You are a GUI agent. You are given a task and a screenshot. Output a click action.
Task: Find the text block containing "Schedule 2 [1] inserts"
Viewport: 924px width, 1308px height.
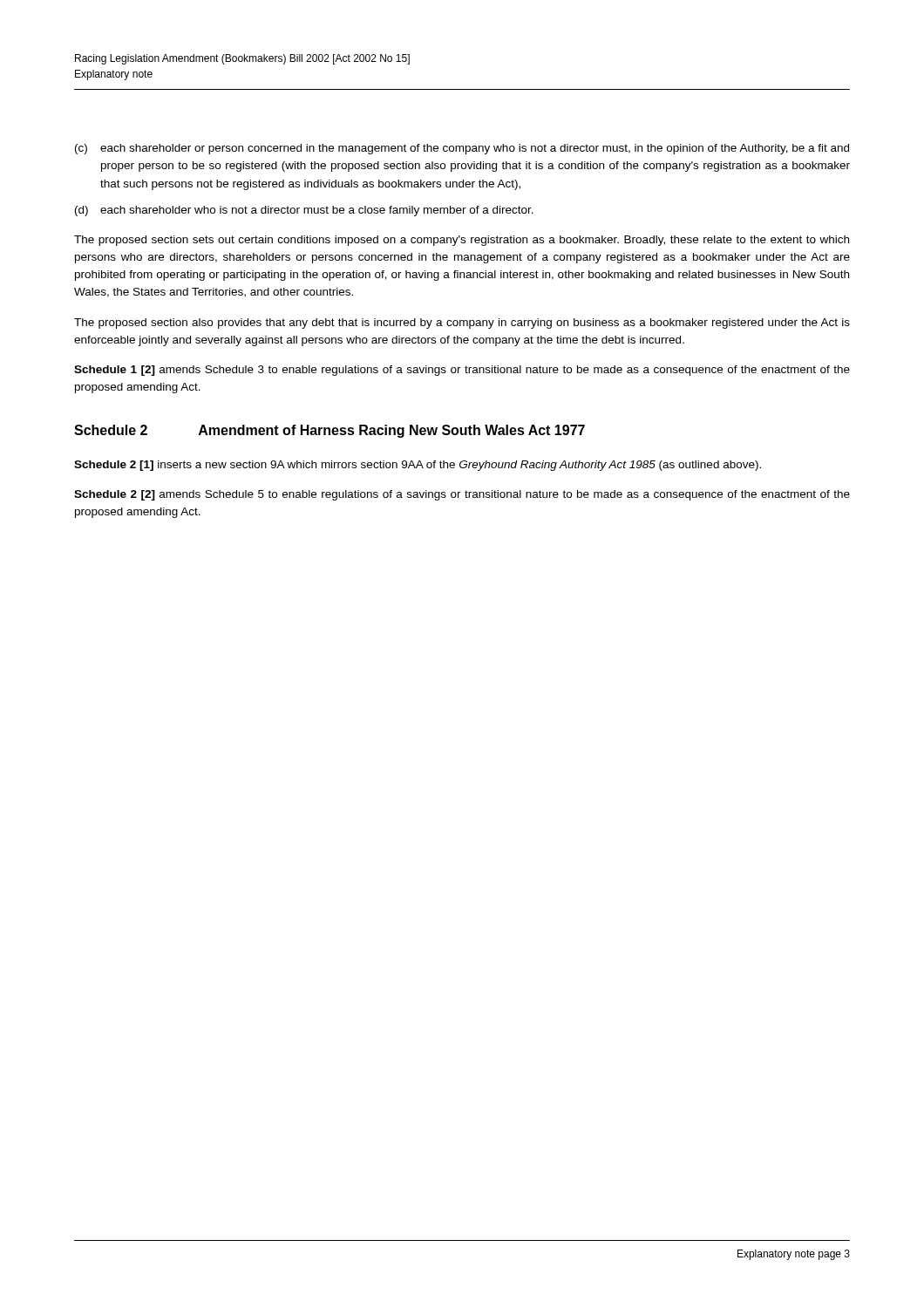point(462,465)
